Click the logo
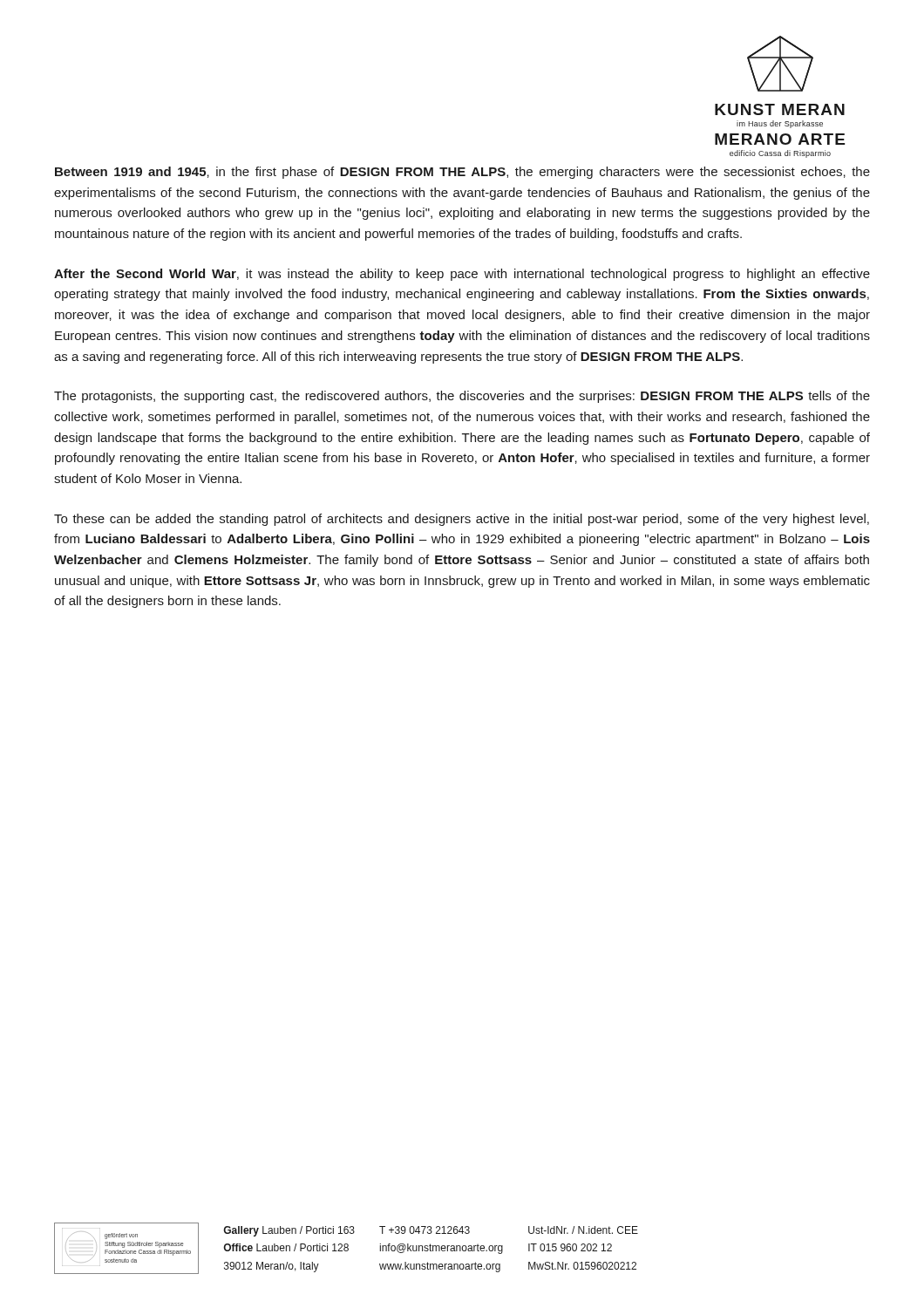This screenshot has width=924, height=1308. point(780,95)
